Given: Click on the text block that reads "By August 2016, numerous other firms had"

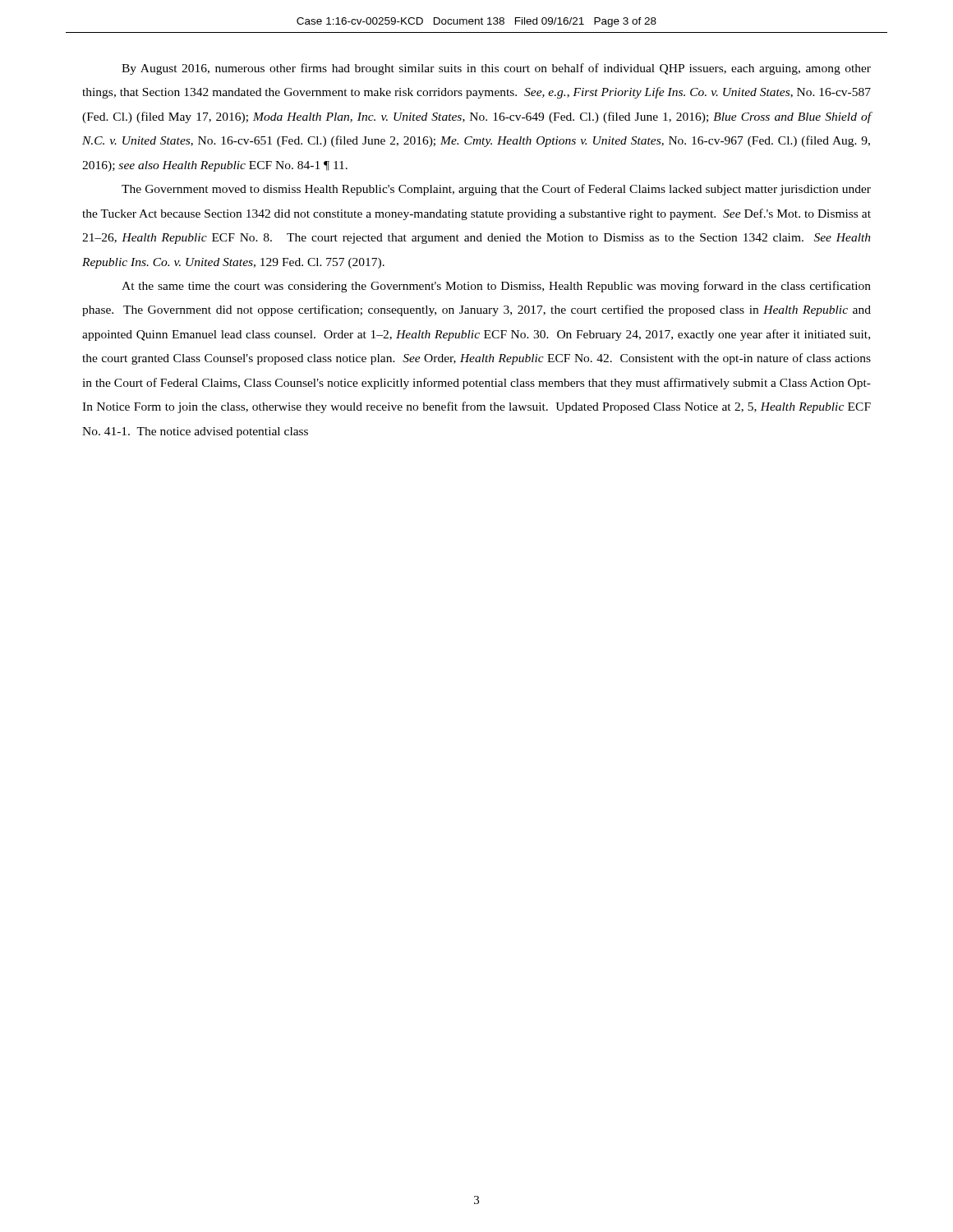Looking at the screenshot, I should click(x=476, y=116).
